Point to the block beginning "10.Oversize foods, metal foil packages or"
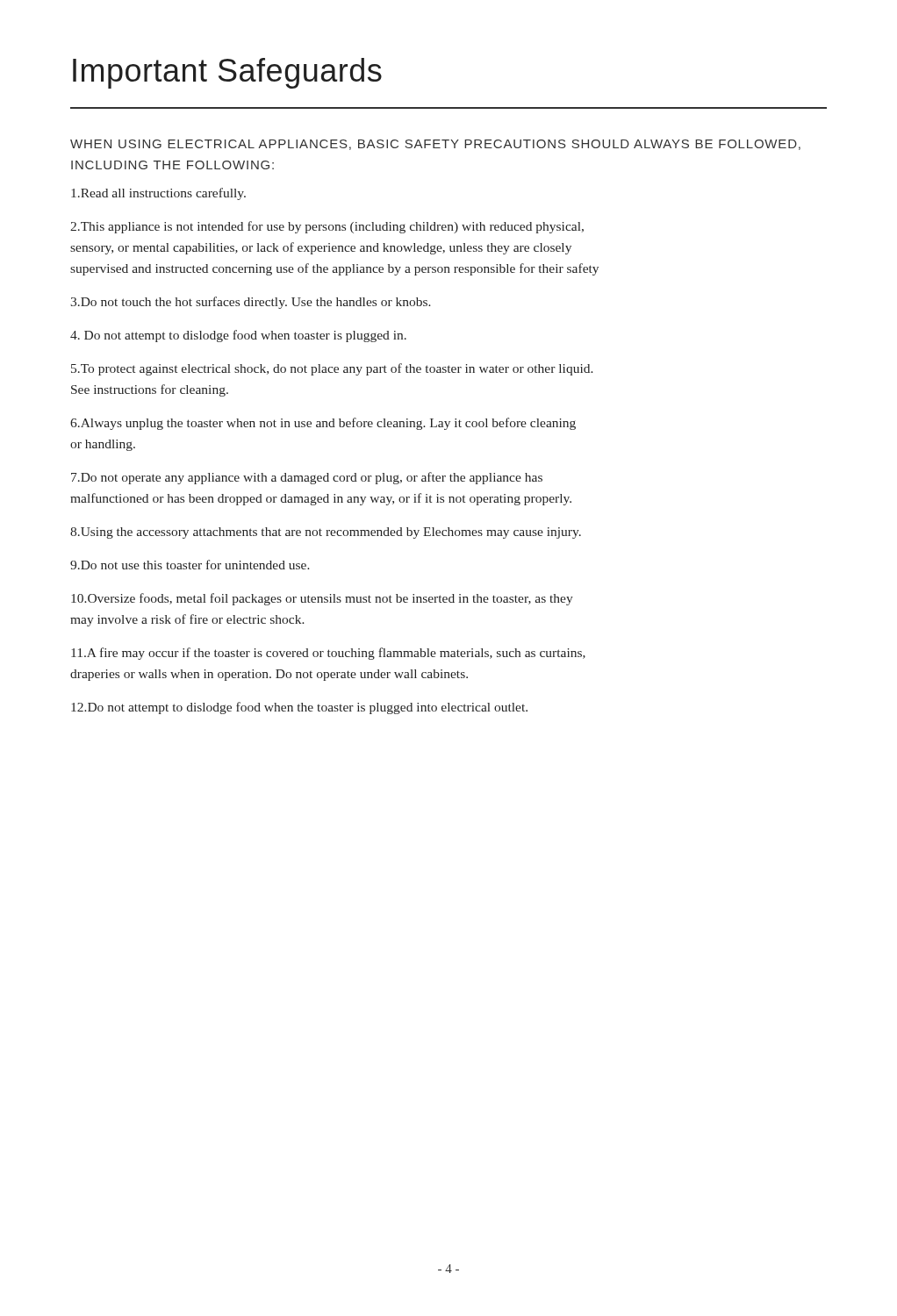Image resolution: width=897 pixels, height=1316 pixels. pos(322,599)
